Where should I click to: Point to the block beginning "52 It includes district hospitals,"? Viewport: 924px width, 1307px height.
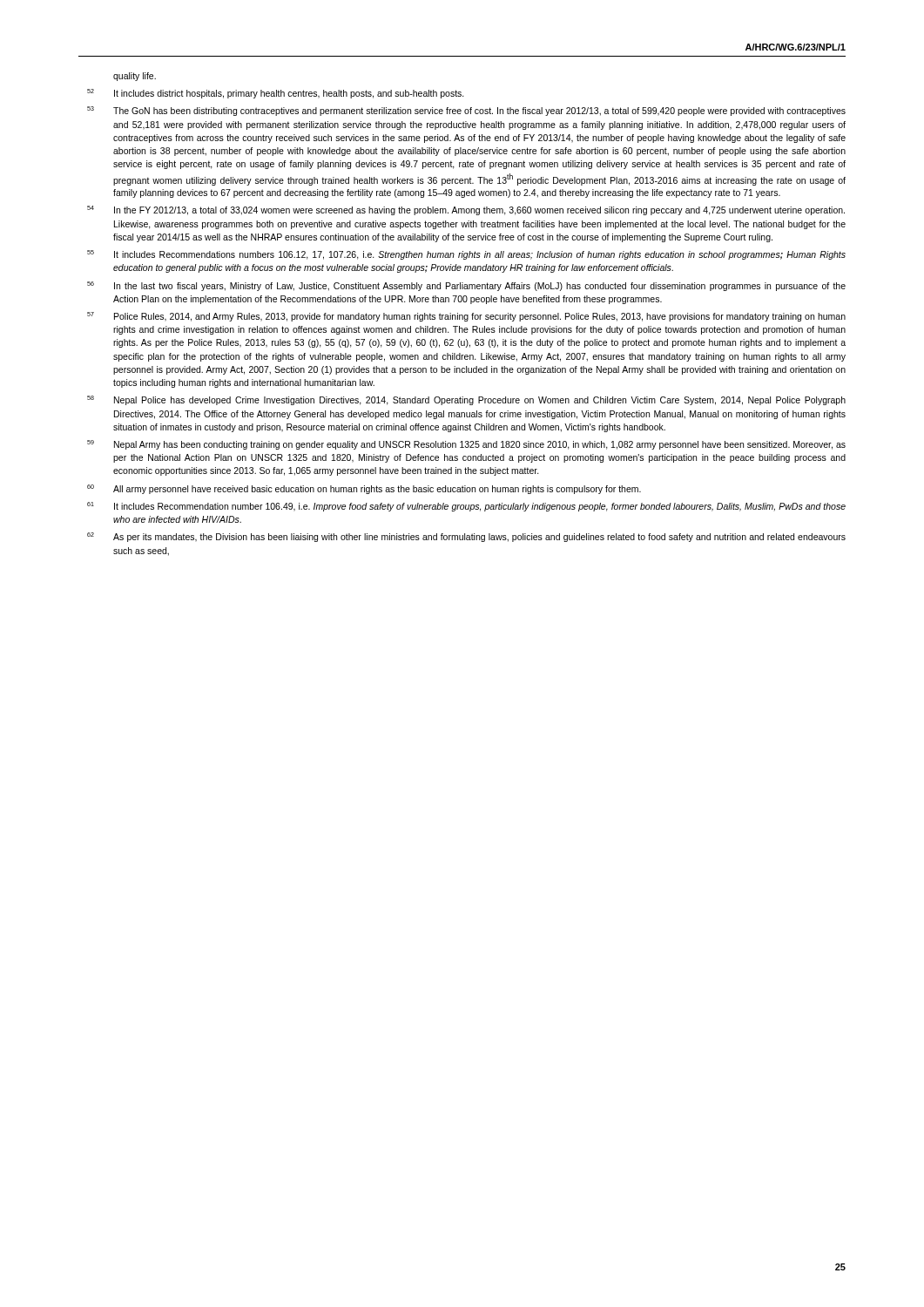466,94
